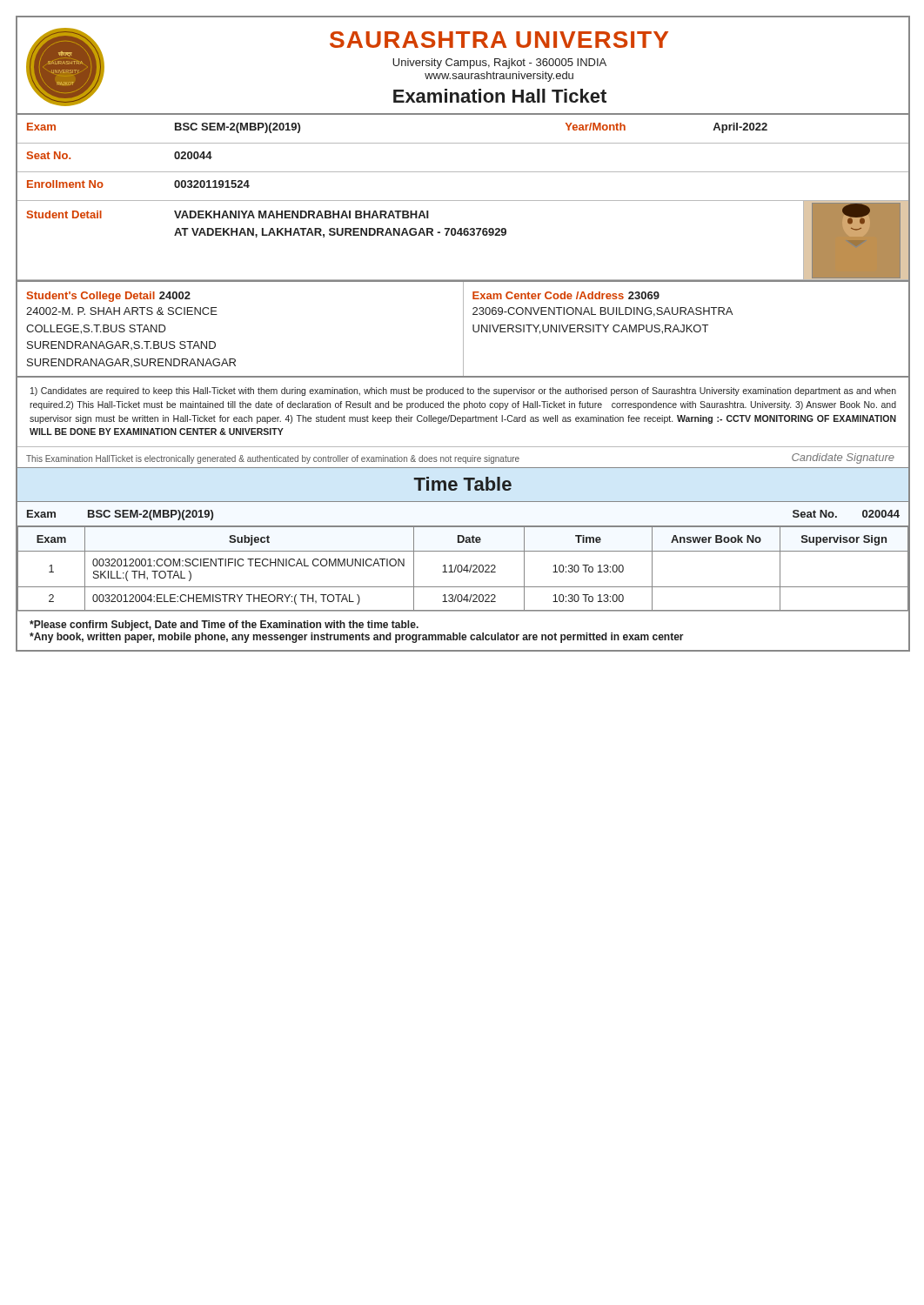Viewport: 924px width, 1305px height.
Task: Locate the region starting "Please confirm Subject, Date"
Action: (357, 631)
